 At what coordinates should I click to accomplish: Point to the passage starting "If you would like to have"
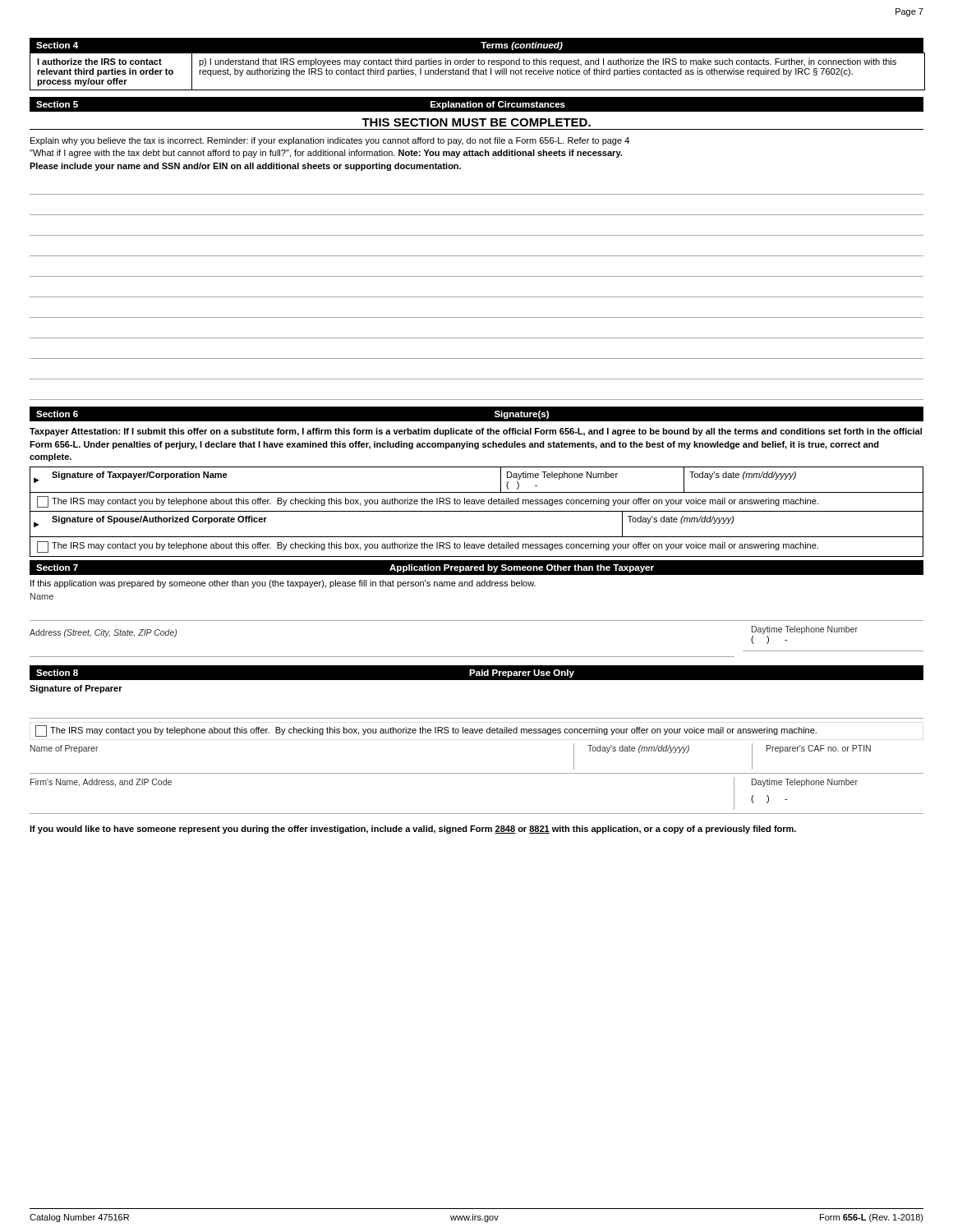coord(413,828)
